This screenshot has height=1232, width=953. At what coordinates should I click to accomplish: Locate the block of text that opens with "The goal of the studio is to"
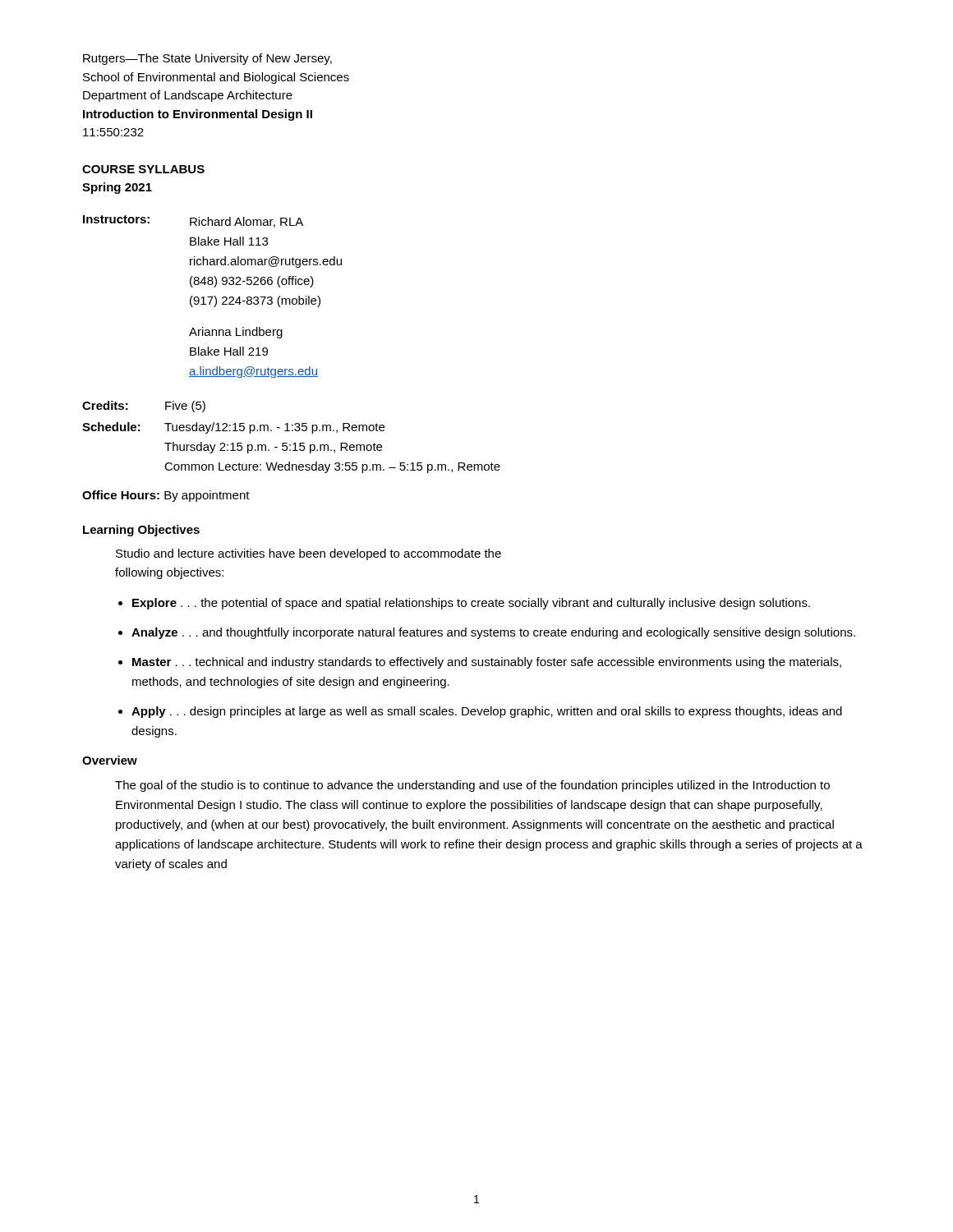489,824
